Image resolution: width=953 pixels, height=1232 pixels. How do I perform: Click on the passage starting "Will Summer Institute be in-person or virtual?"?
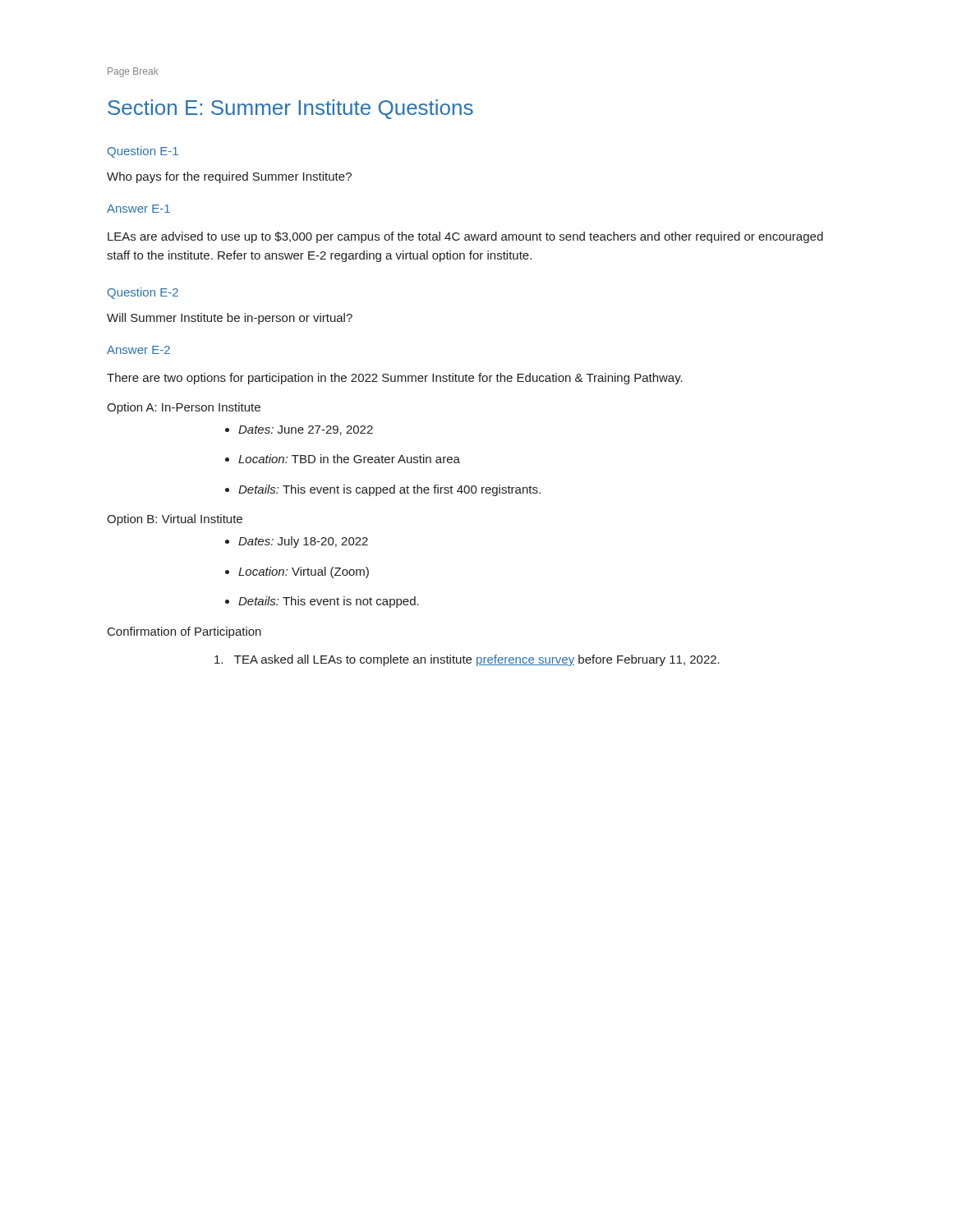pos(230,317)
